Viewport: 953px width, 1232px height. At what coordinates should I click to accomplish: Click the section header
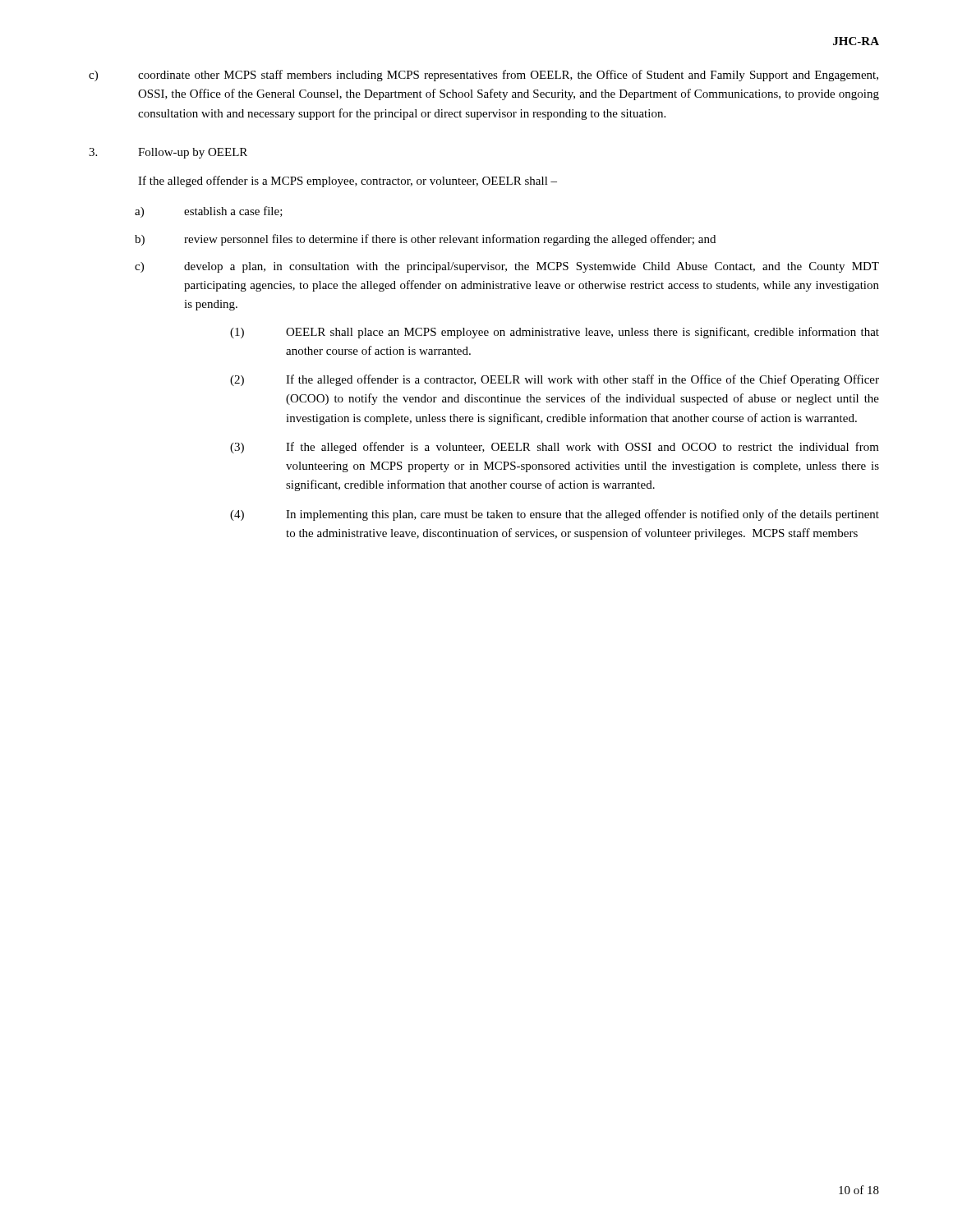pyautogui.click(x=168, y=152)
